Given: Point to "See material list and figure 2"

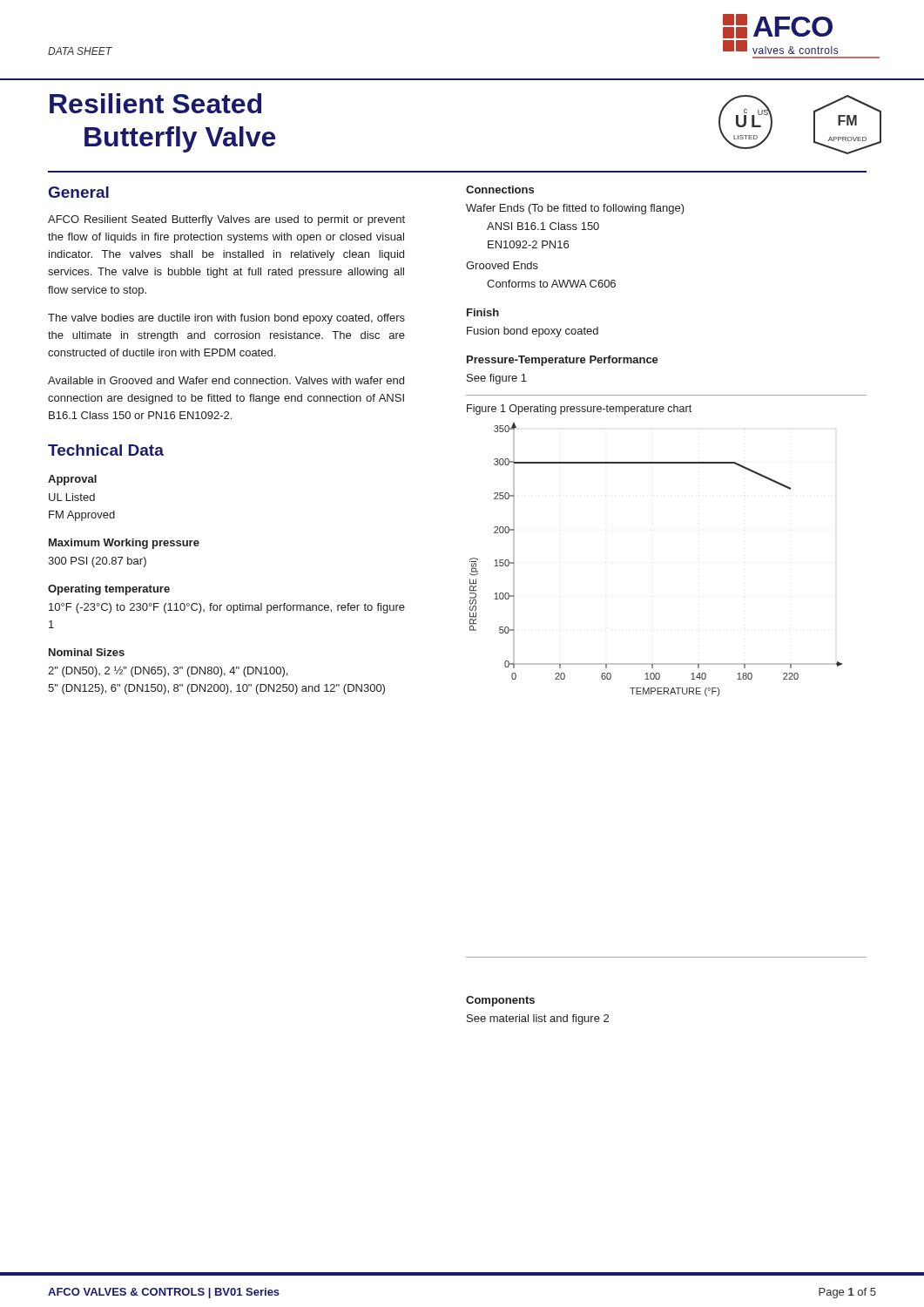Looking at the screenshot, I should pos(538,1018).
